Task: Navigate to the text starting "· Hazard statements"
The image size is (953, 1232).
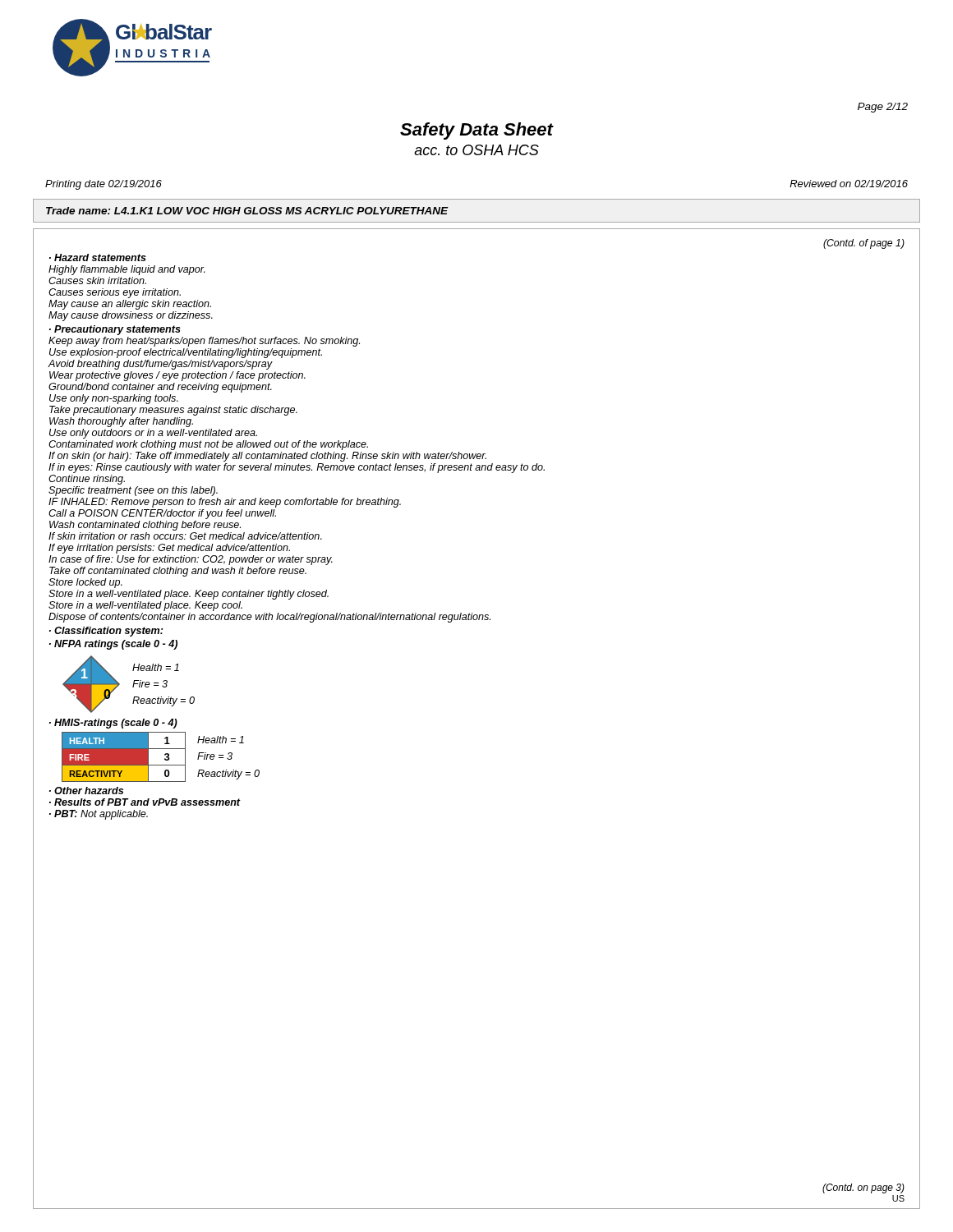Action: pyautogui.click(x=97, y=258)
